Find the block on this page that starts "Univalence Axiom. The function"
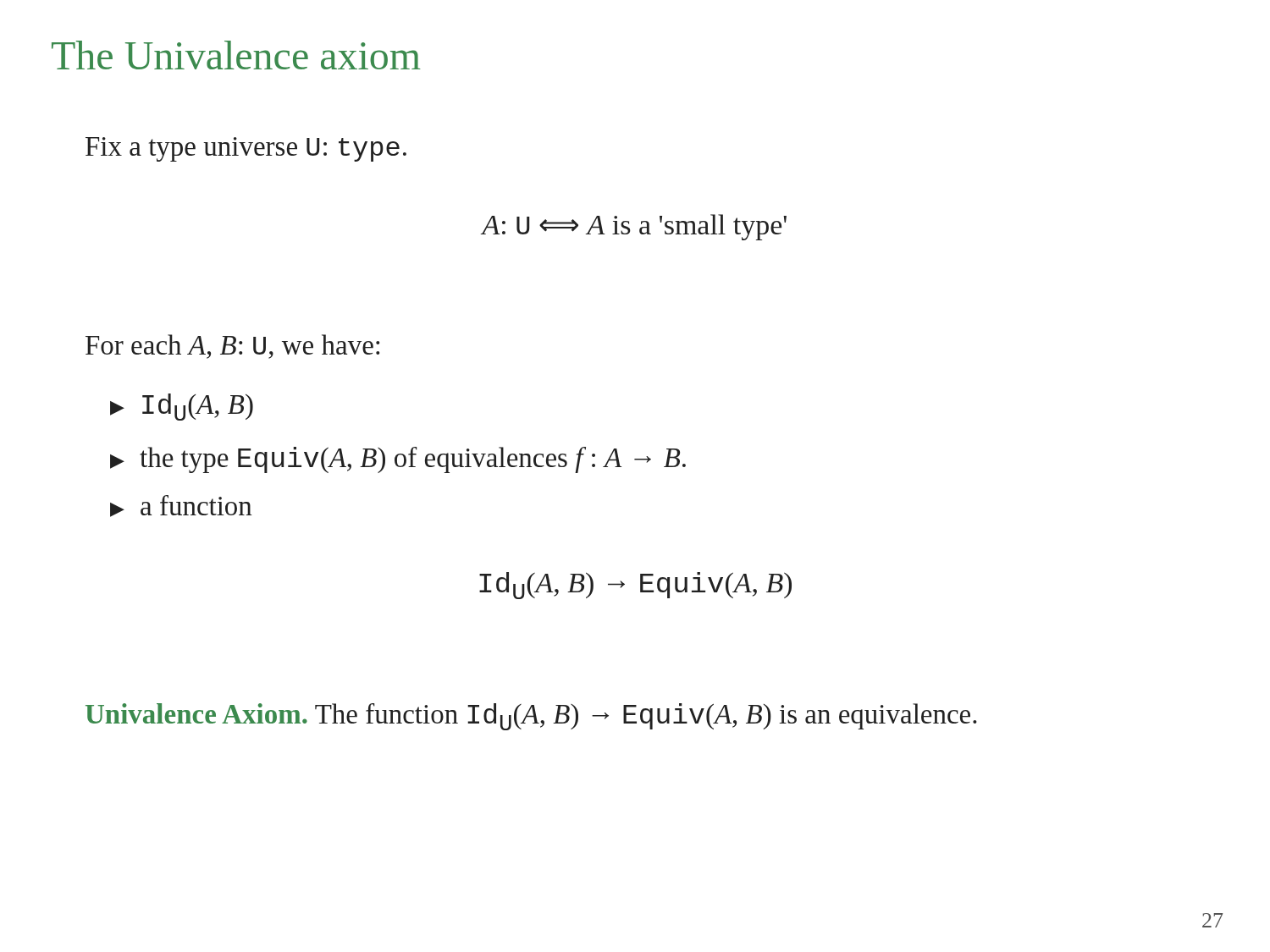This screenshot has width=1270, height=952. coord(531,718)
